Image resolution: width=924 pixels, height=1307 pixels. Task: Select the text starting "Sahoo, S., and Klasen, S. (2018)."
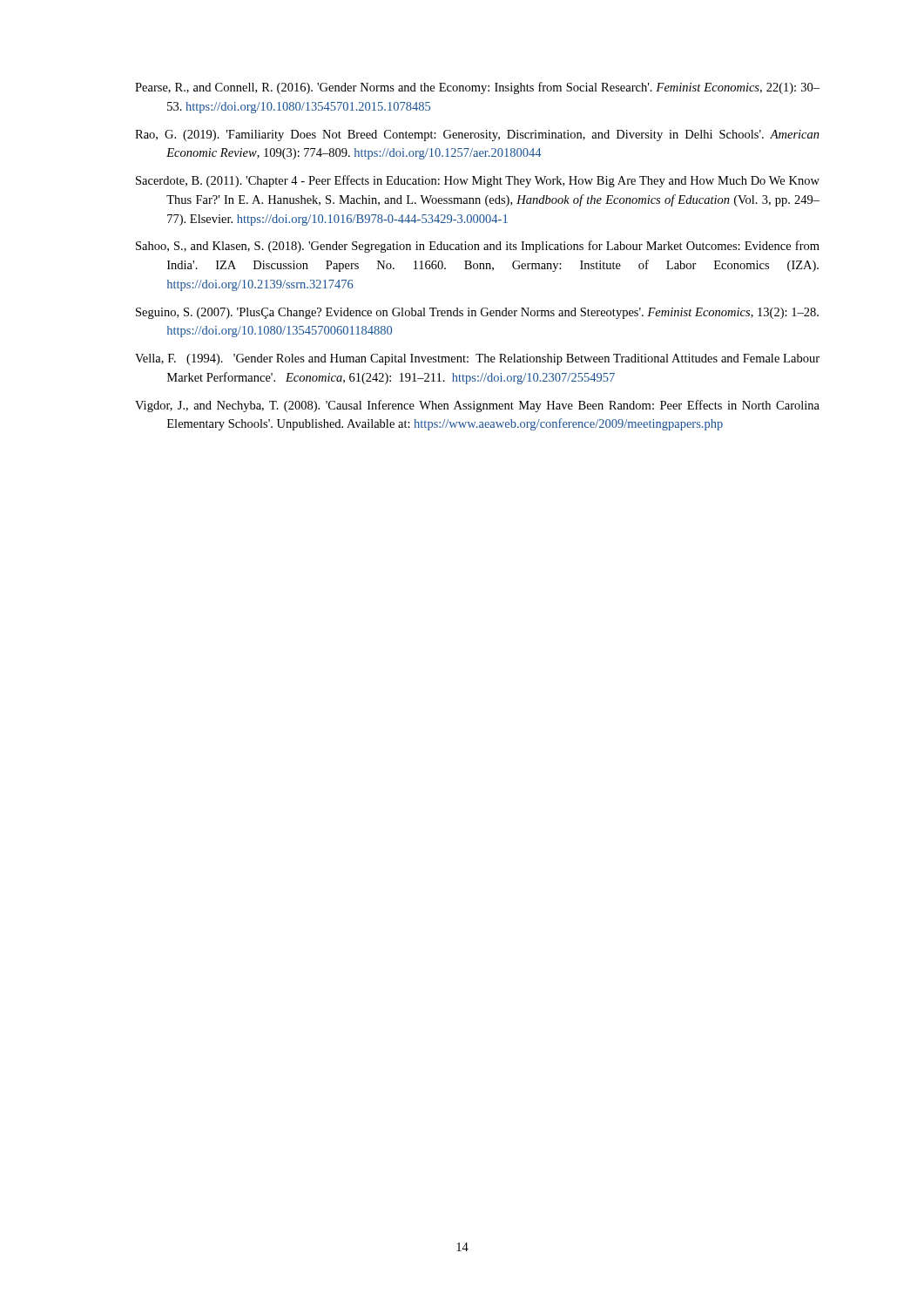tap(477, 265)
